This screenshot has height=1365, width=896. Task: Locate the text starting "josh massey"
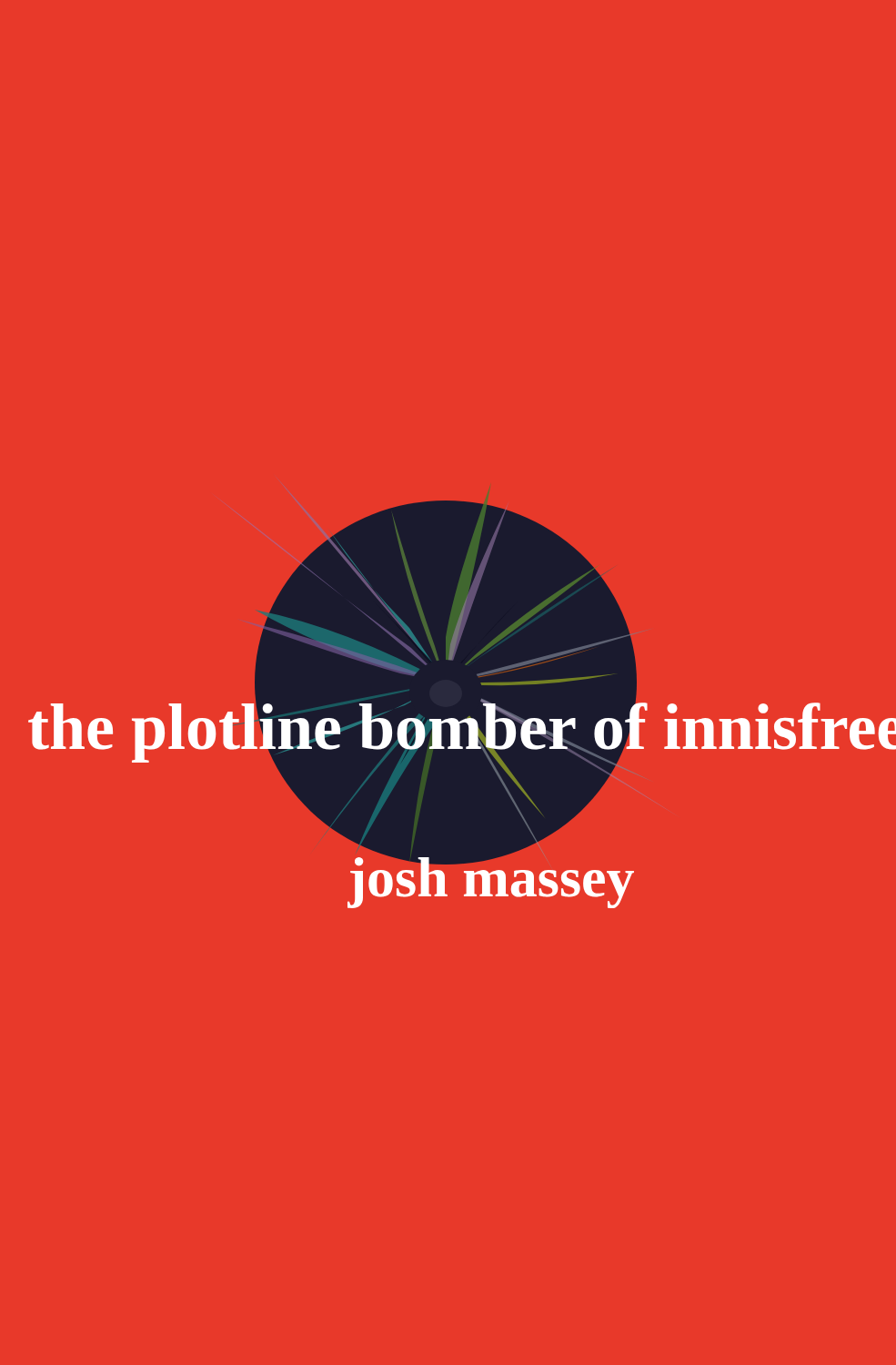(x=491, y=877)
